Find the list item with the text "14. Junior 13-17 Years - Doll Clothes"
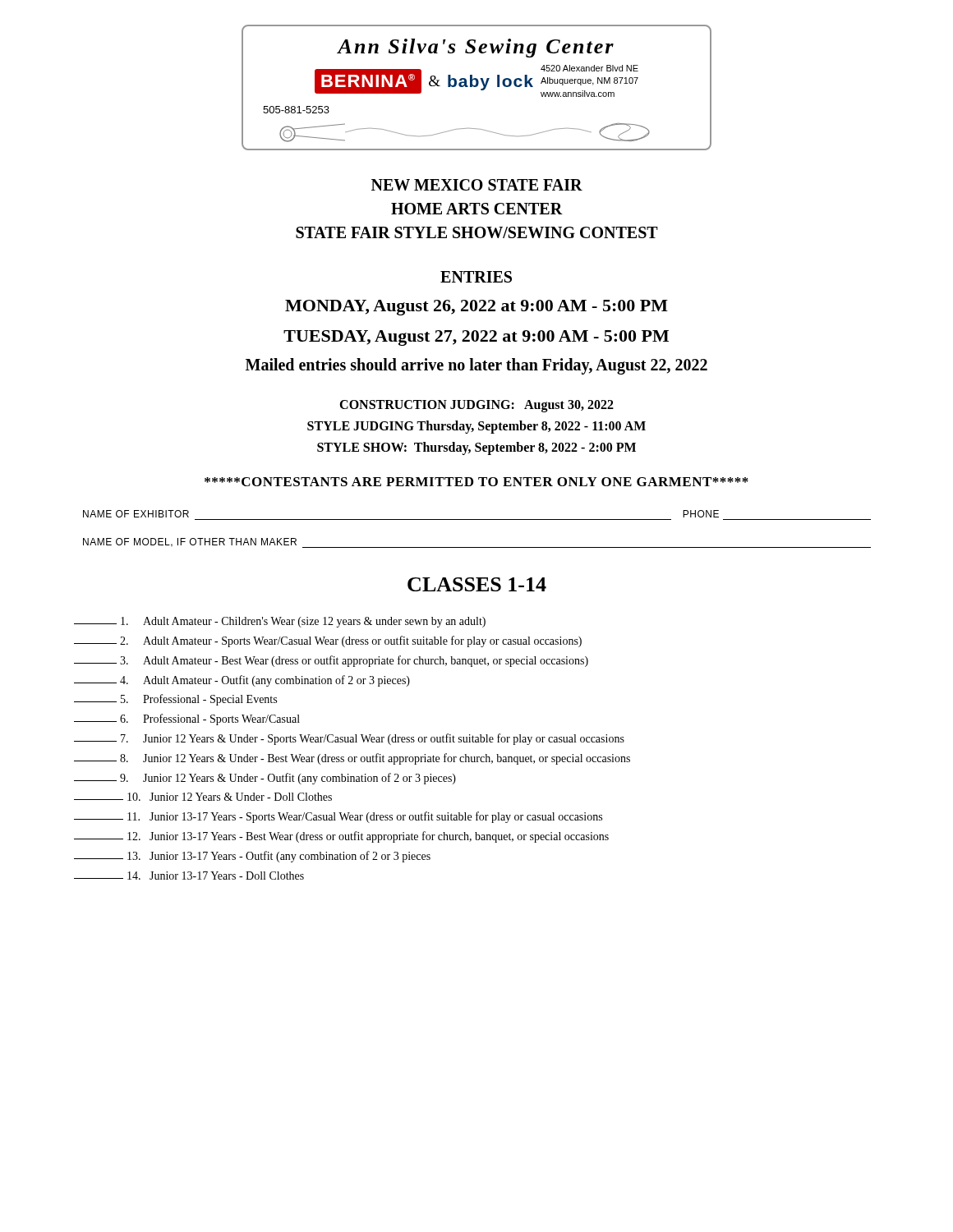 click(189, 876)
